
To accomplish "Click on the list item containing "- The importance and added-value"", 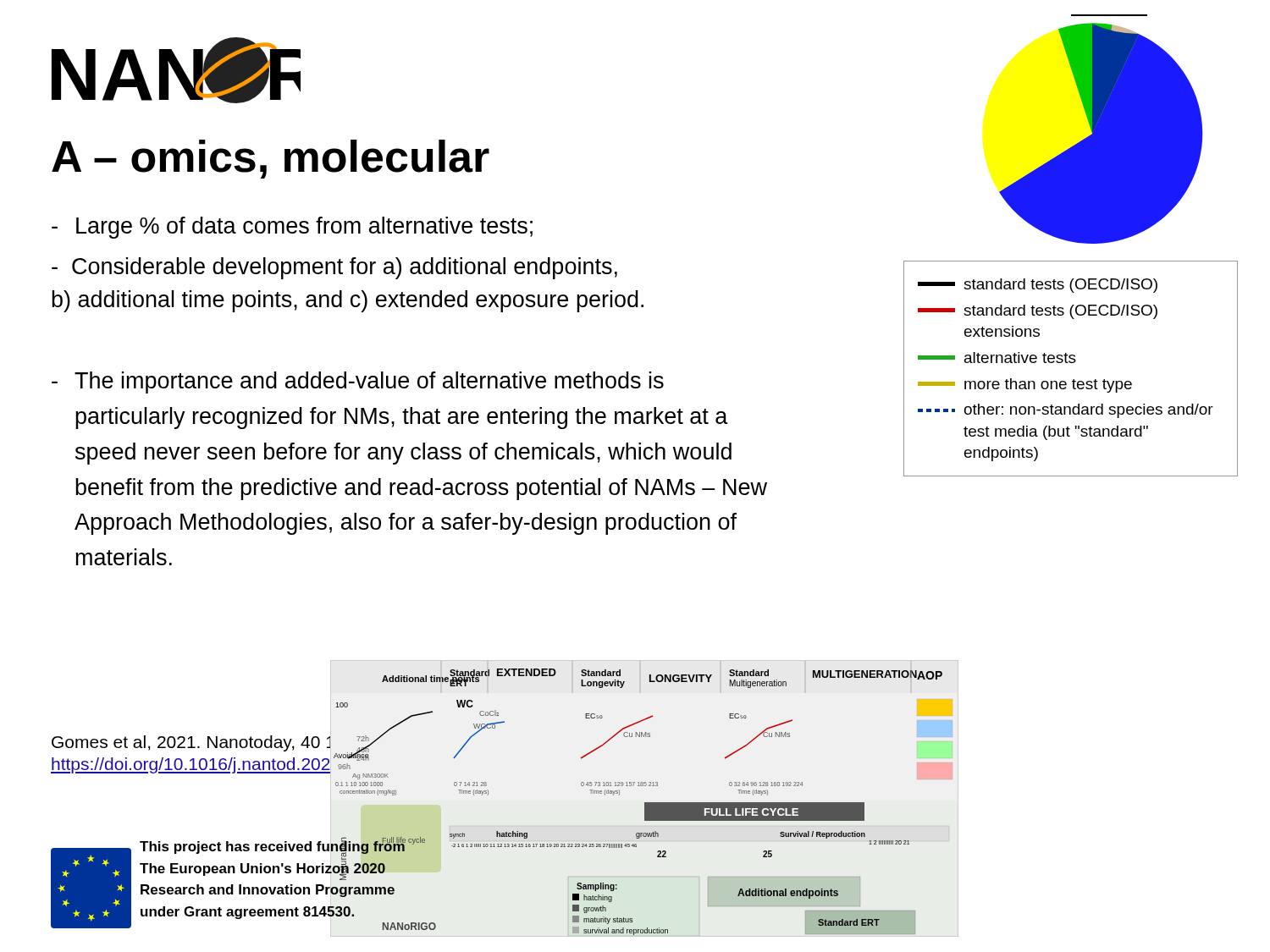I will [413, 470].
